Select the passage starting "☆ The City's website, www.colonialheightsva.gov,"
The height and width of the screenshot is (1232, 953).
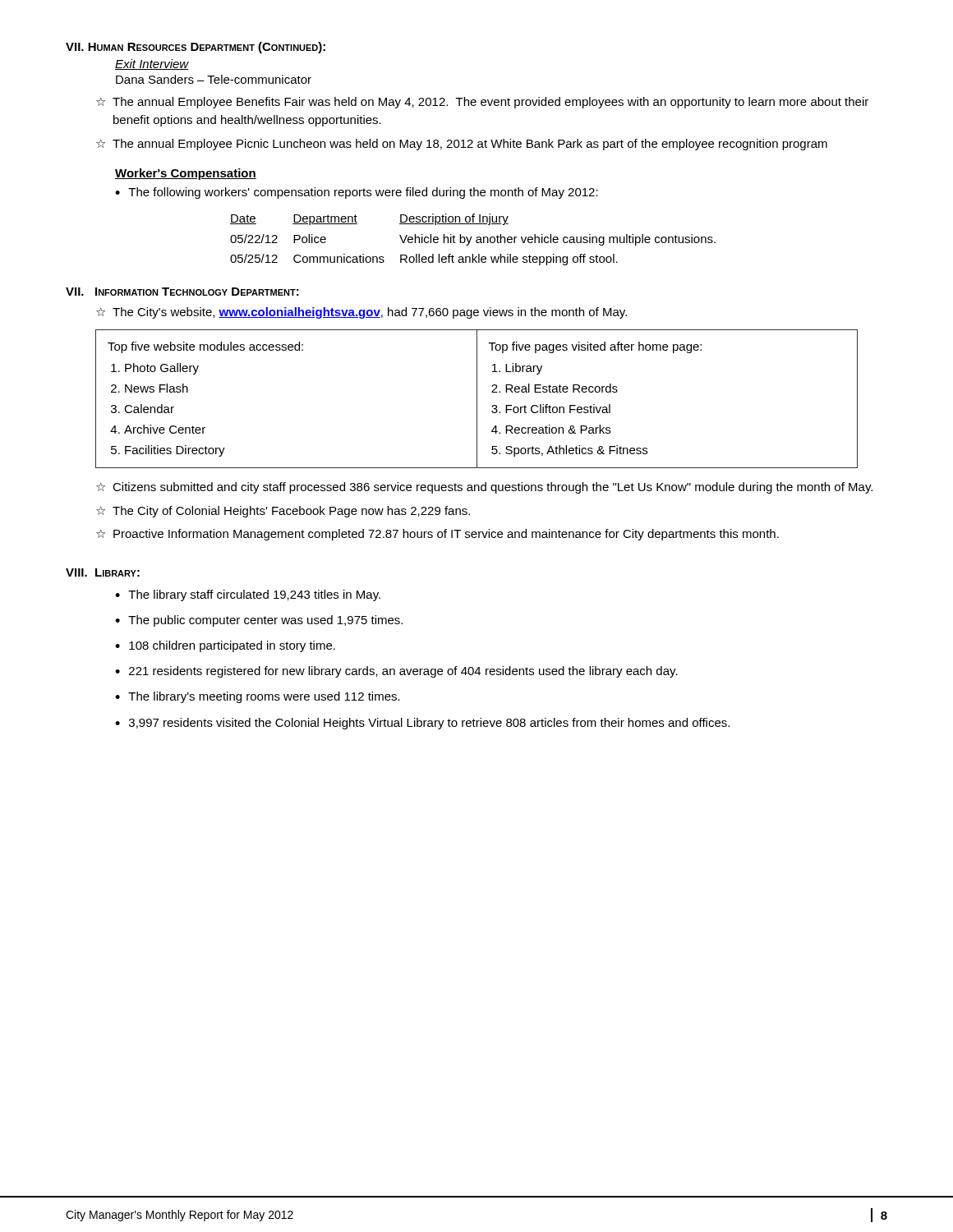click(491, 312)
